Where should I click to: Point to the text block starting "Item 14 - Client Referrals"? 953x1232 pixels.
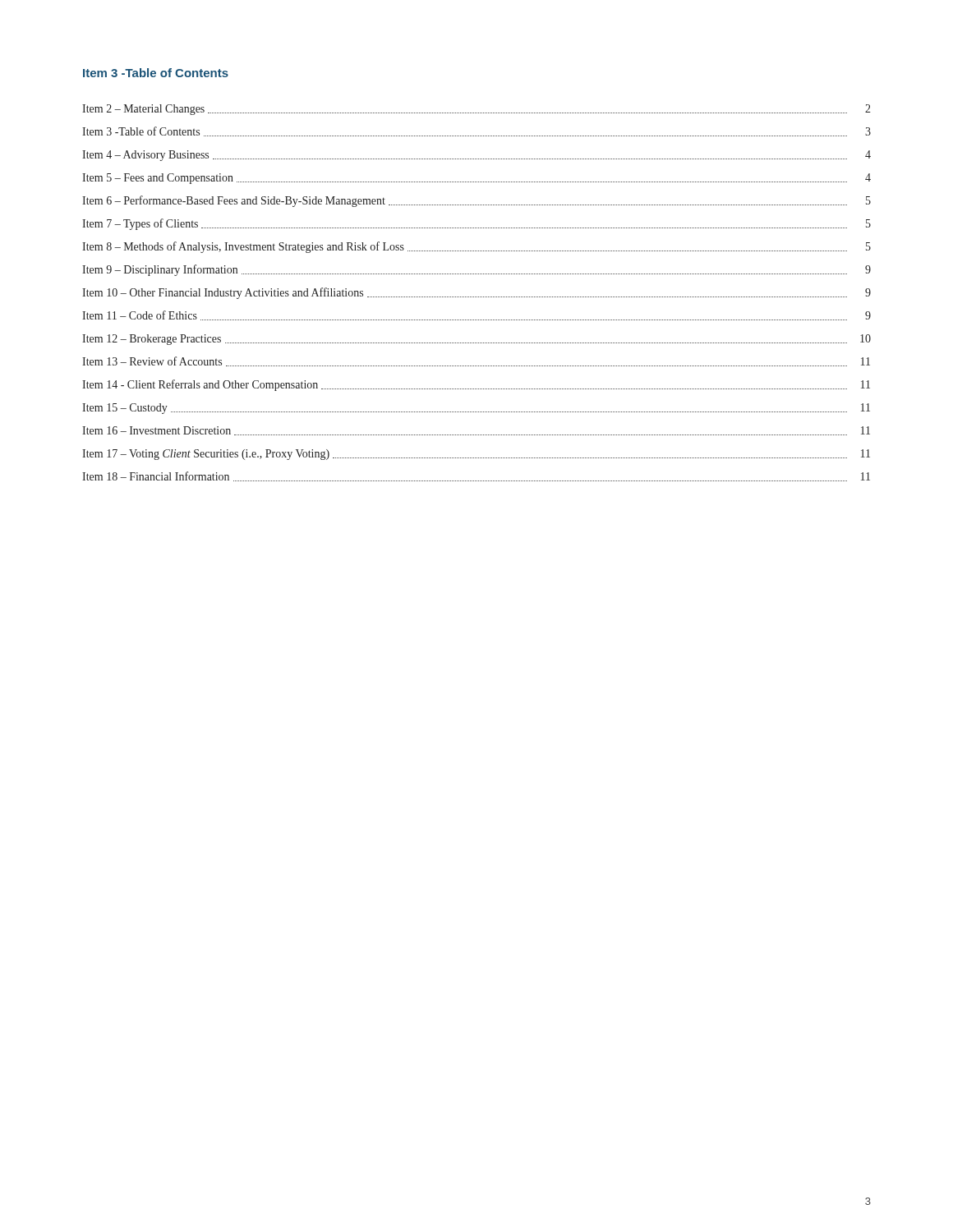click(476, 385)
